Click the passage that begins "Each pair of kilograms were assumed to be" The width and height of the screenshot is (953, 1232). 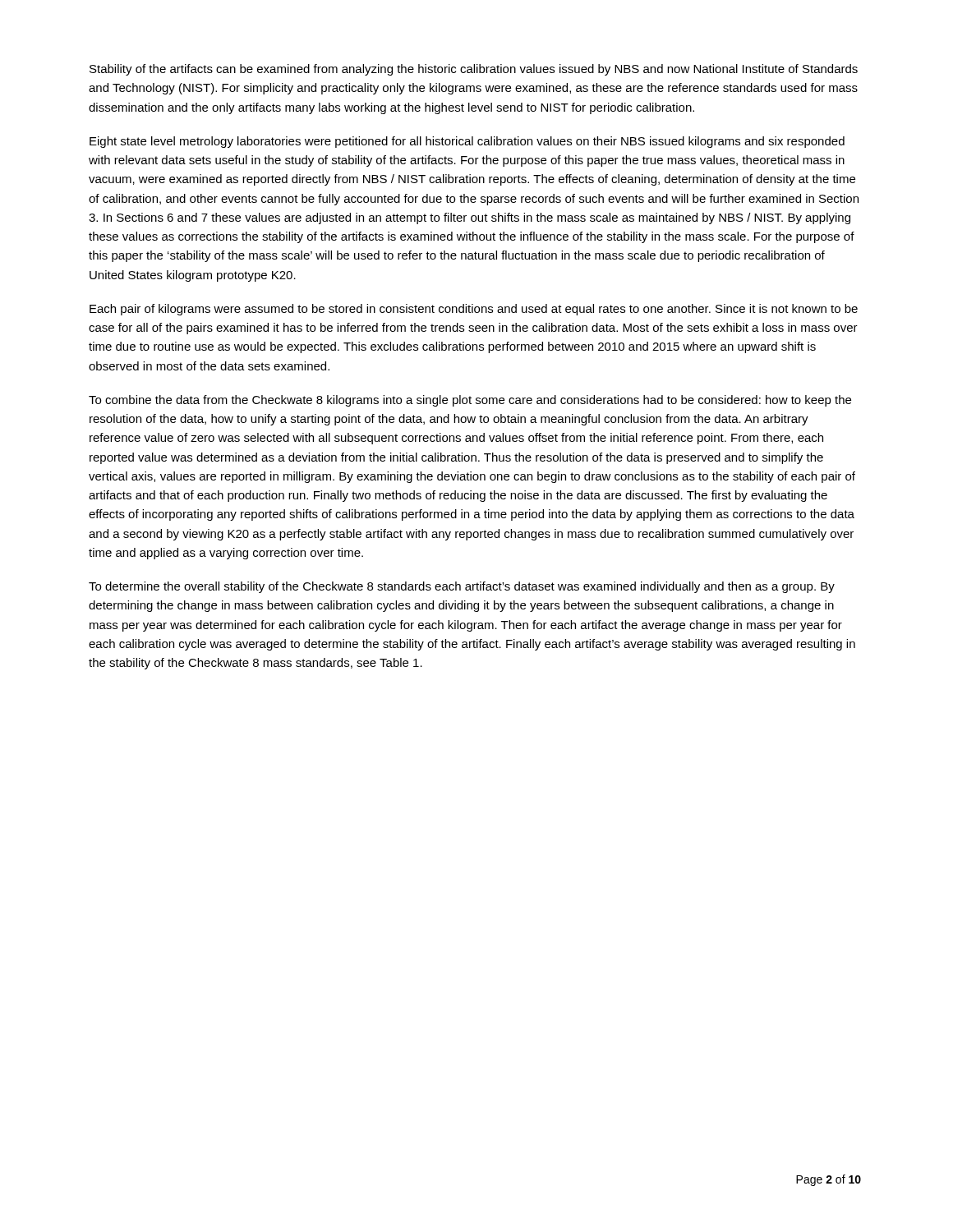473,337
